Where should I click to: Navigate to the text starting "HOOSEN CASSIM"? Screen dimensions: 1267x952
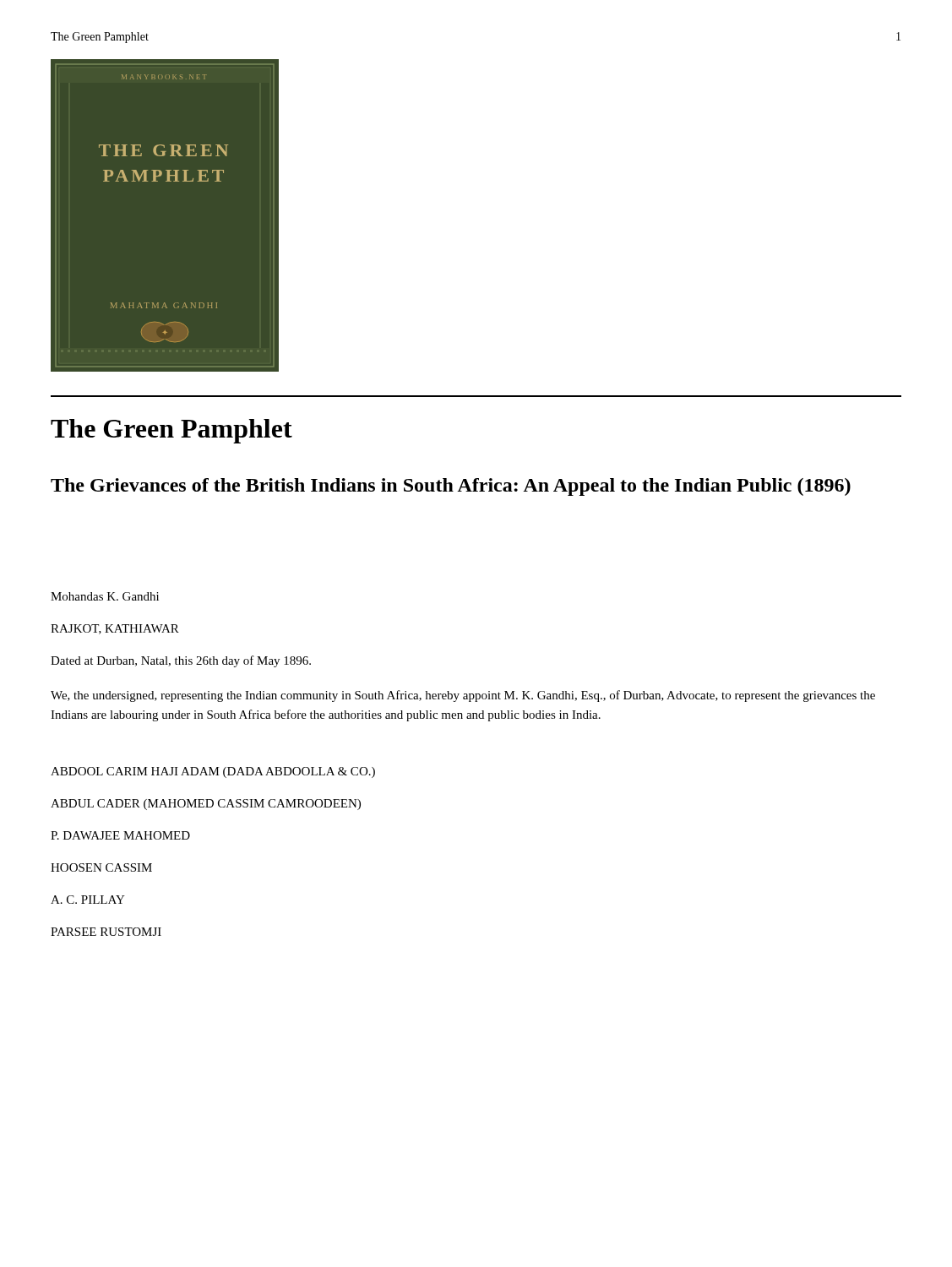click(x=102, y=867)
